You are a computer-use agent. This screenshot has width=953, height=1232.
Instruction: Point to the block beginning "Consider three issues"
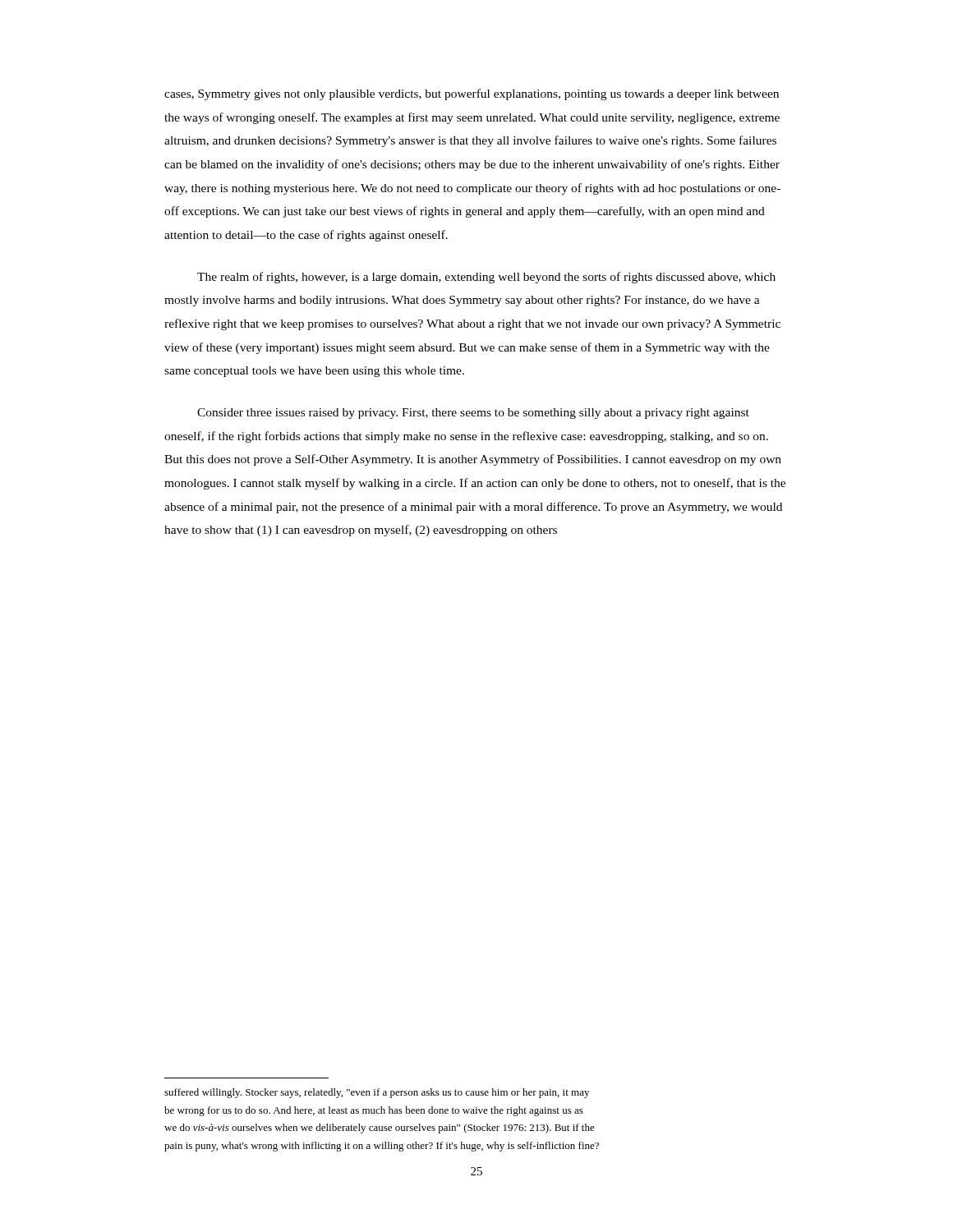pyautogui.click(x=475, y=471)
